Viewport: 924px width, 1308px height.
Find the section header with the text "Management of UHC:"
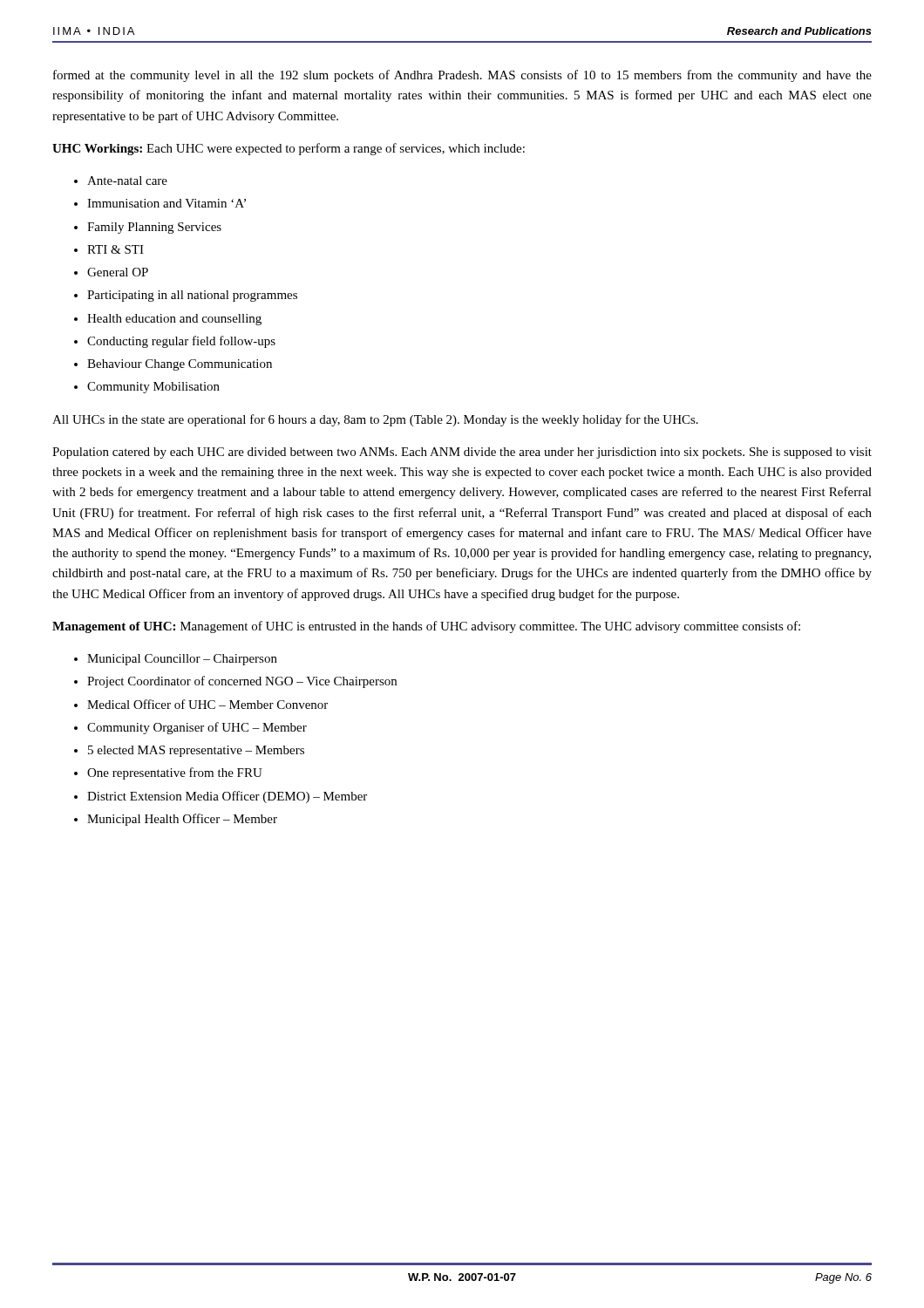pos(427,626)
